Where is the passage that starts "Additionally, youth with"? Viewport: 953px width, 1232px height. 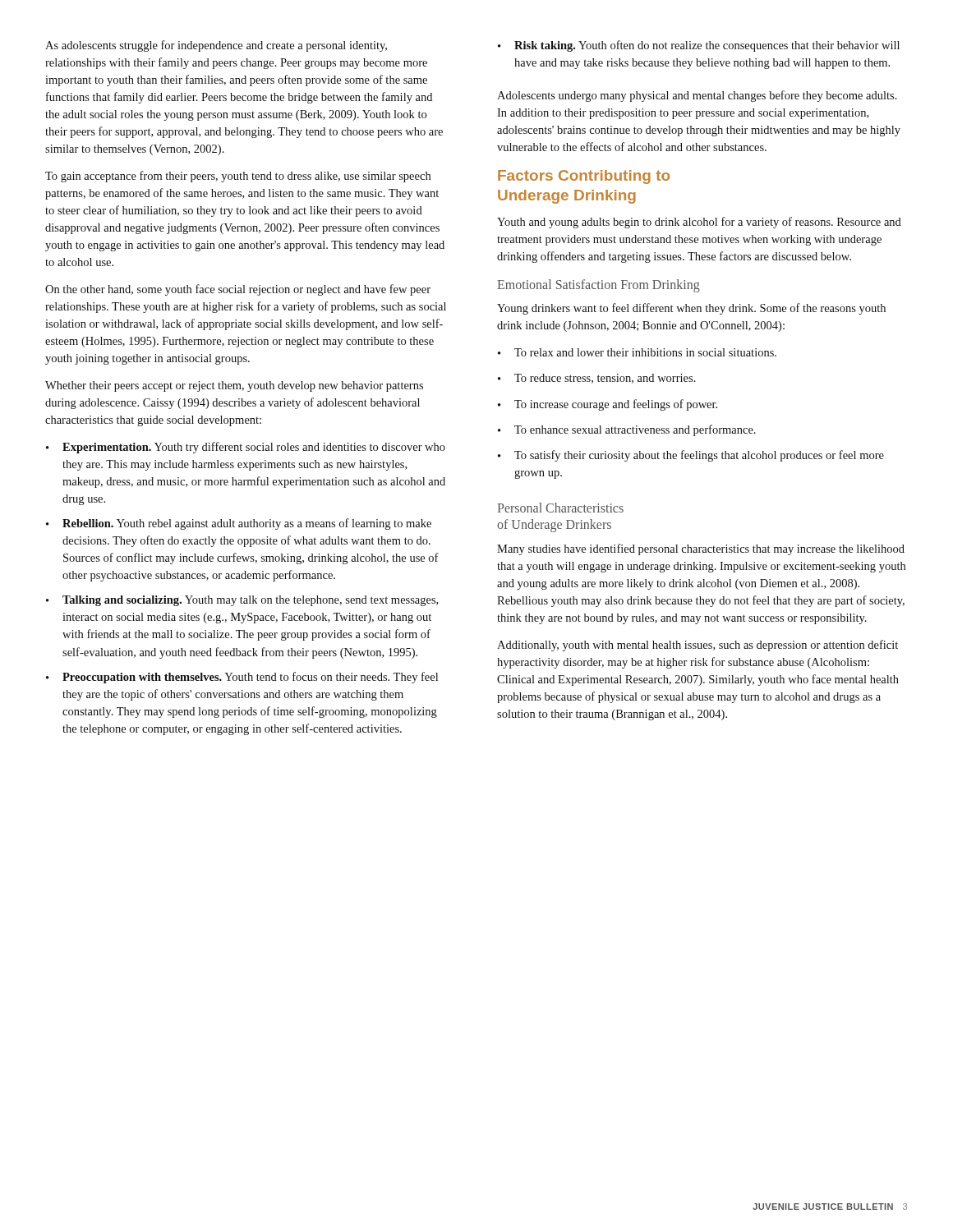702,680
